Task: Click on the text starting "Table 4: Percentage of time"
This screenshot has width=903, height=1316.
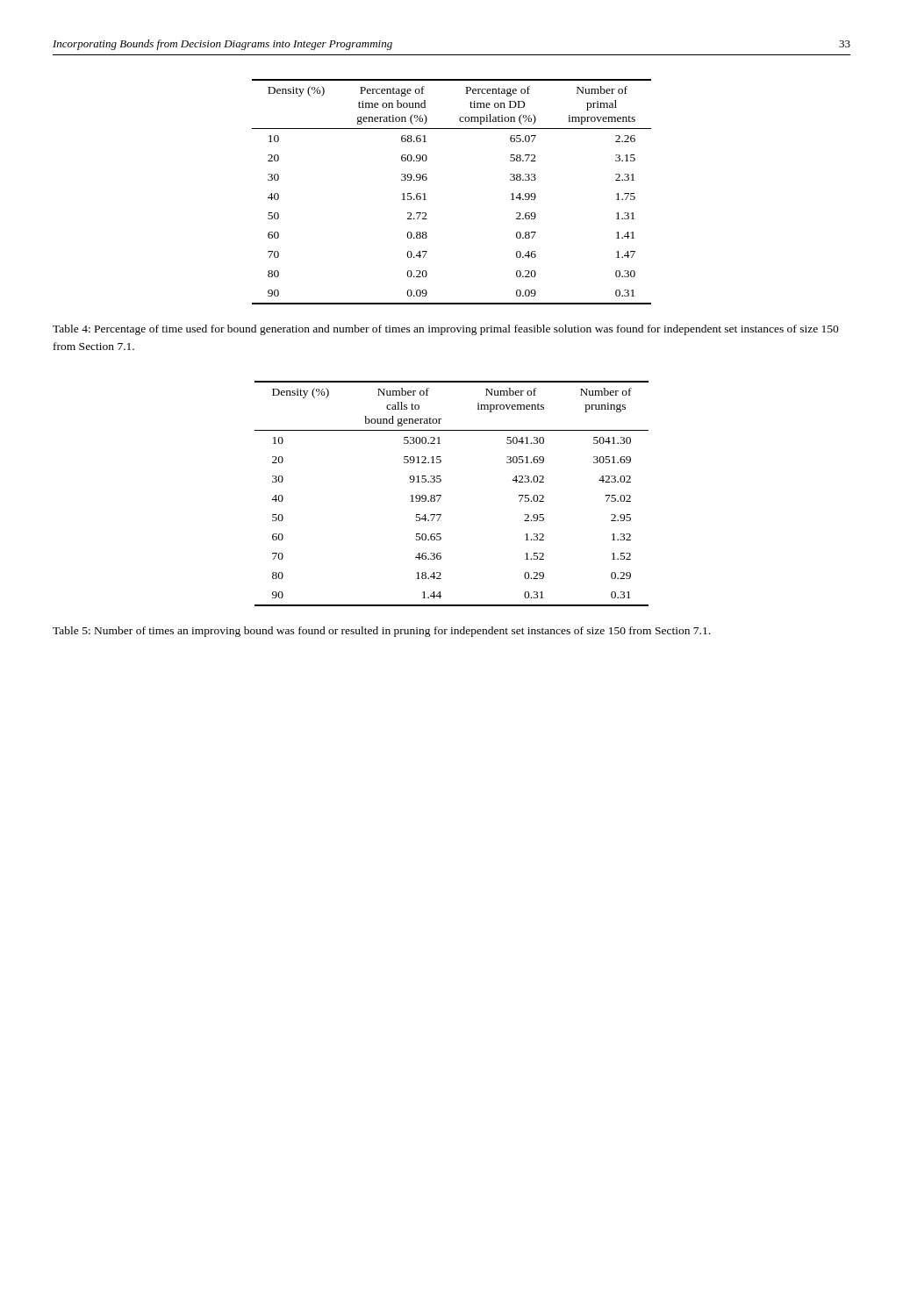Action: (x=446, y=337)
